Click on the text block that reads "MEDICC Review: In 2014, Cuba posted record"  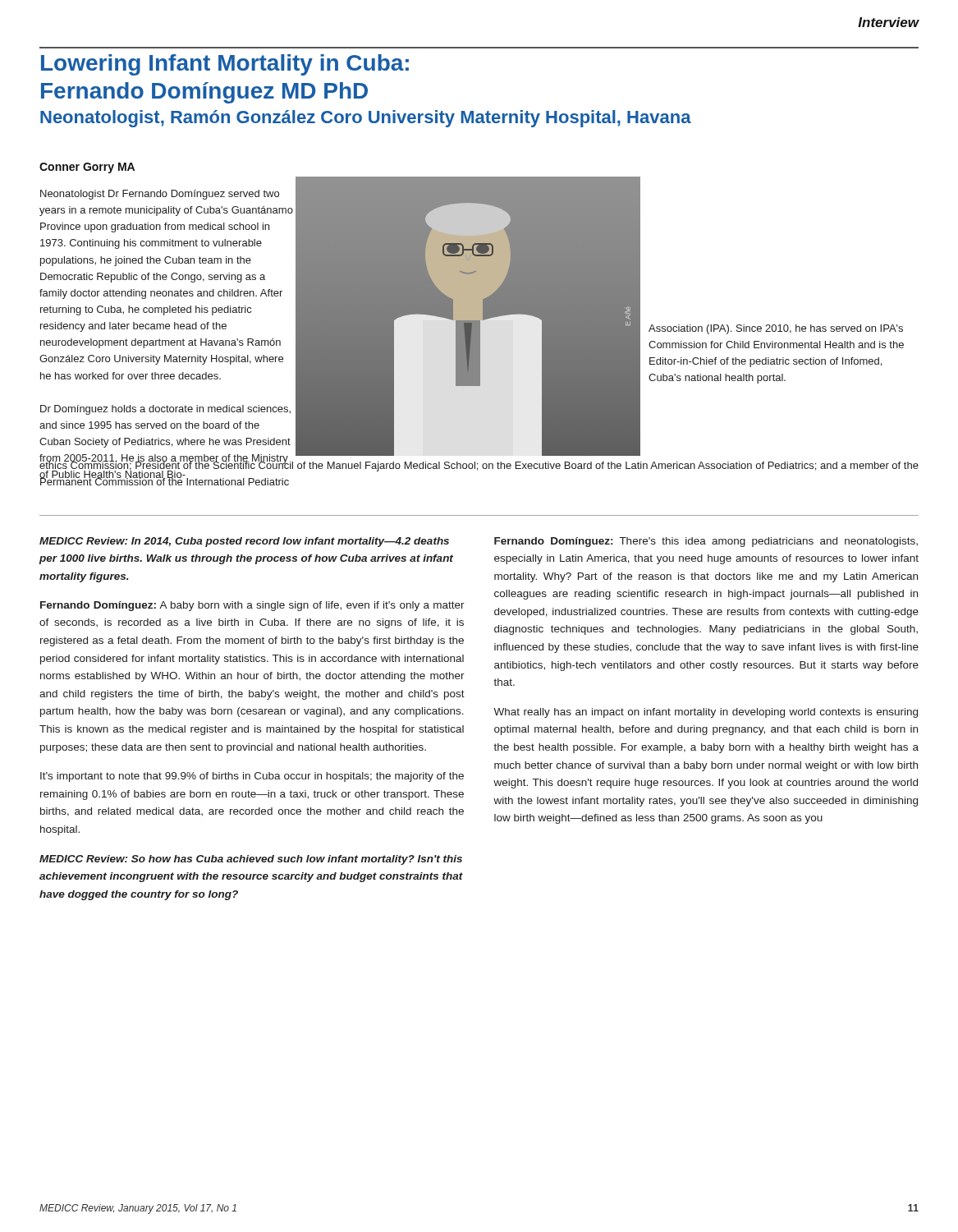(239, 542)
